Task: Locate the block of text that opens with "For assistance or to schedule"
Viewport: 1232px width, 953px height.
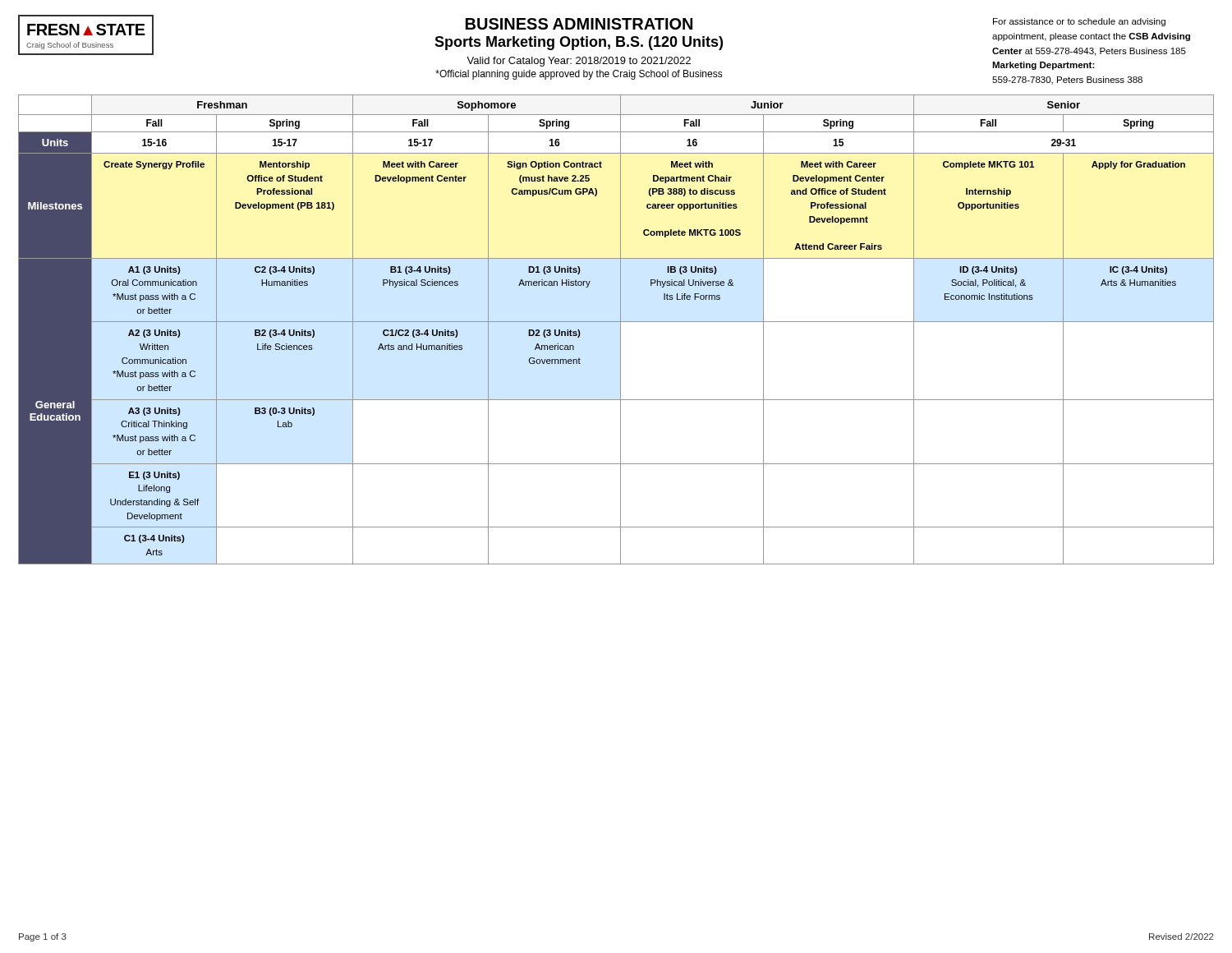Action: pos(1091,51)
